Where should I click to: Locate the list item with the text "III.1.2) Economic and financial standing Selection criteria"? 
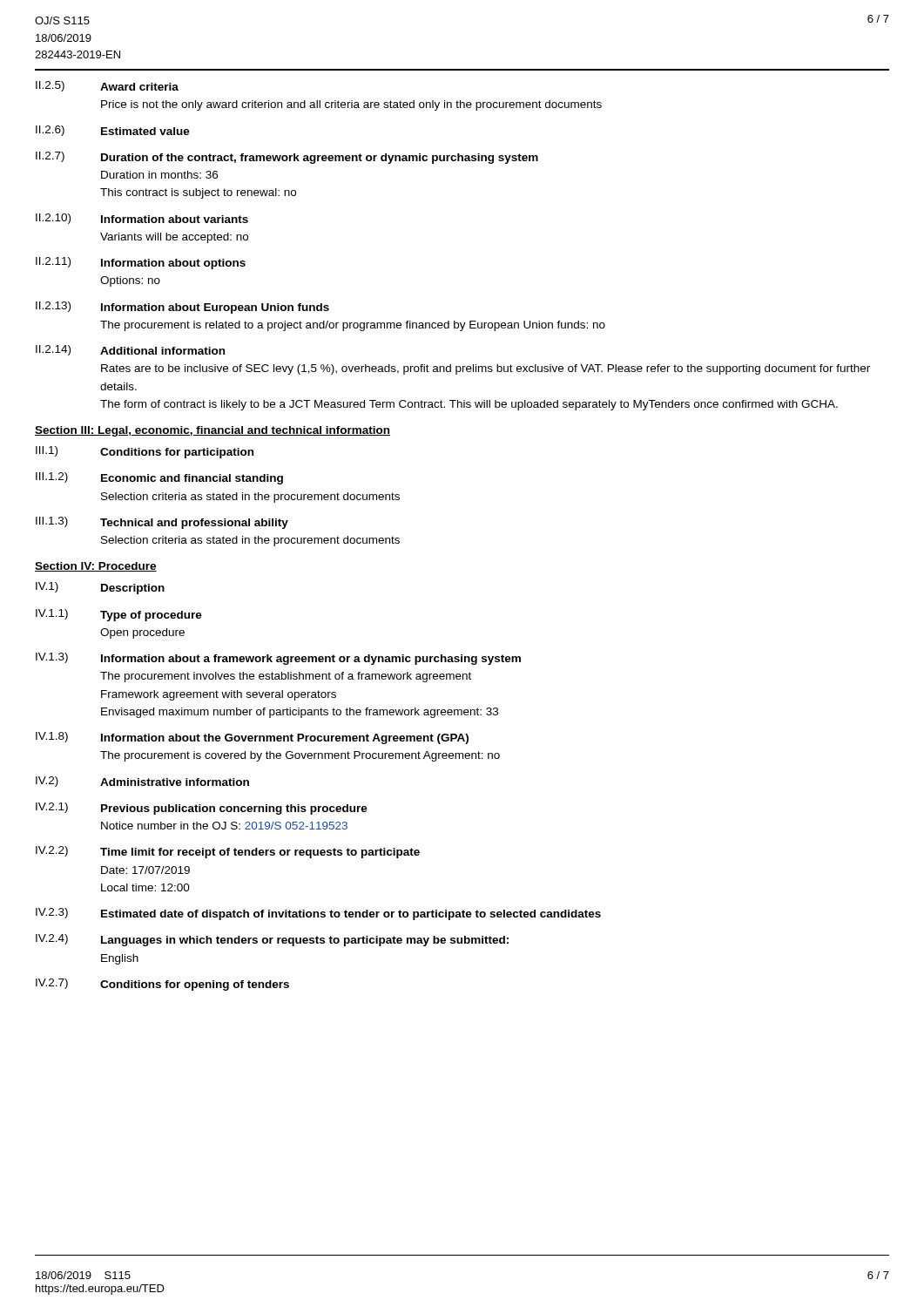pyautogui.click(x=159, y=478)
